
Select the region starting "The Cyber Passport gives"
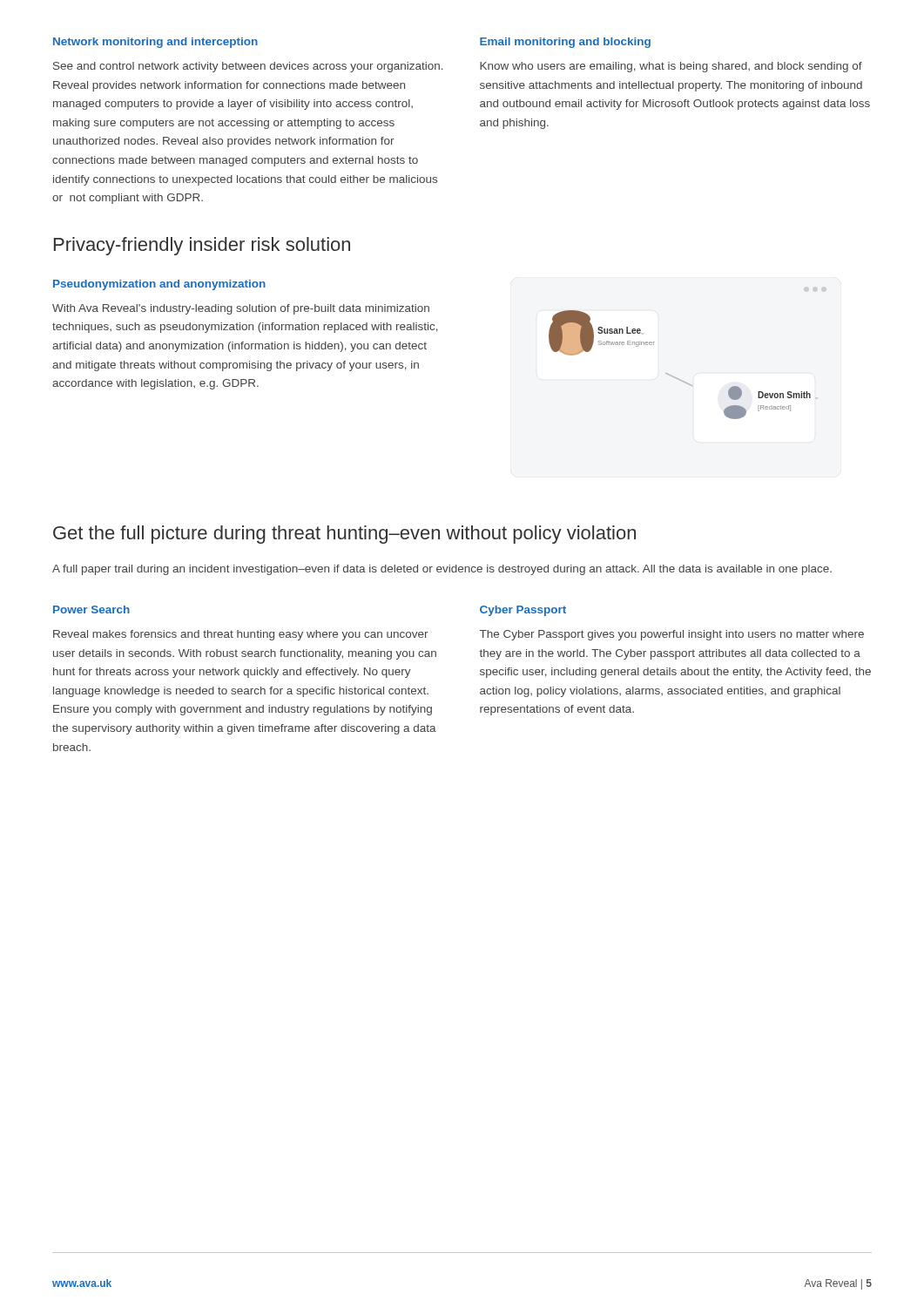point(675,671)
